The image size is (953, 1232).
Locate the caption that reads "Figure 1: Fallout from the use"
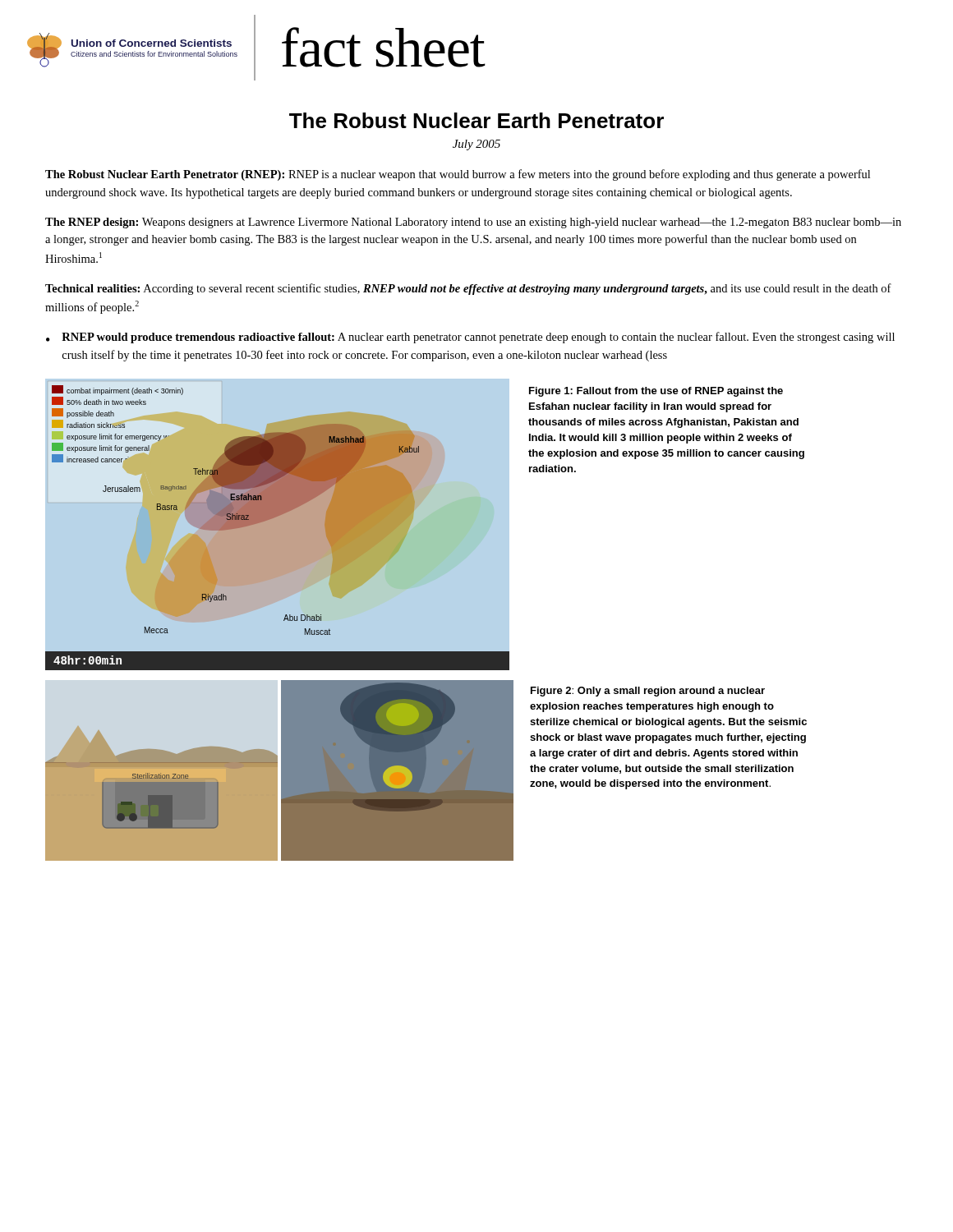tap(667, 430)
